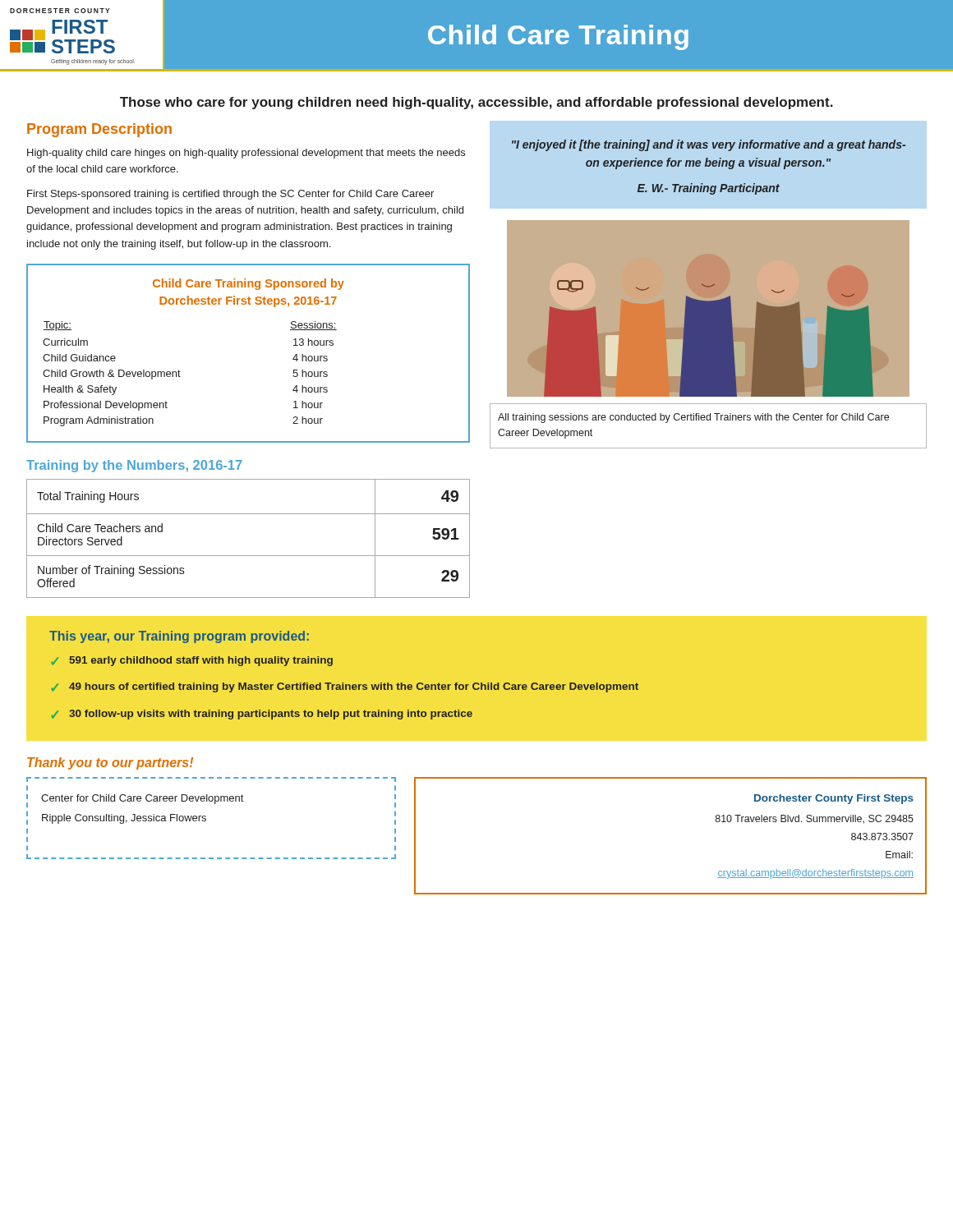Find the block on this page that starts "High-quality child care hinges on high-quality professional"
Screen dimensions: 1232x953
pyautogui.click(x=246, y=160)
